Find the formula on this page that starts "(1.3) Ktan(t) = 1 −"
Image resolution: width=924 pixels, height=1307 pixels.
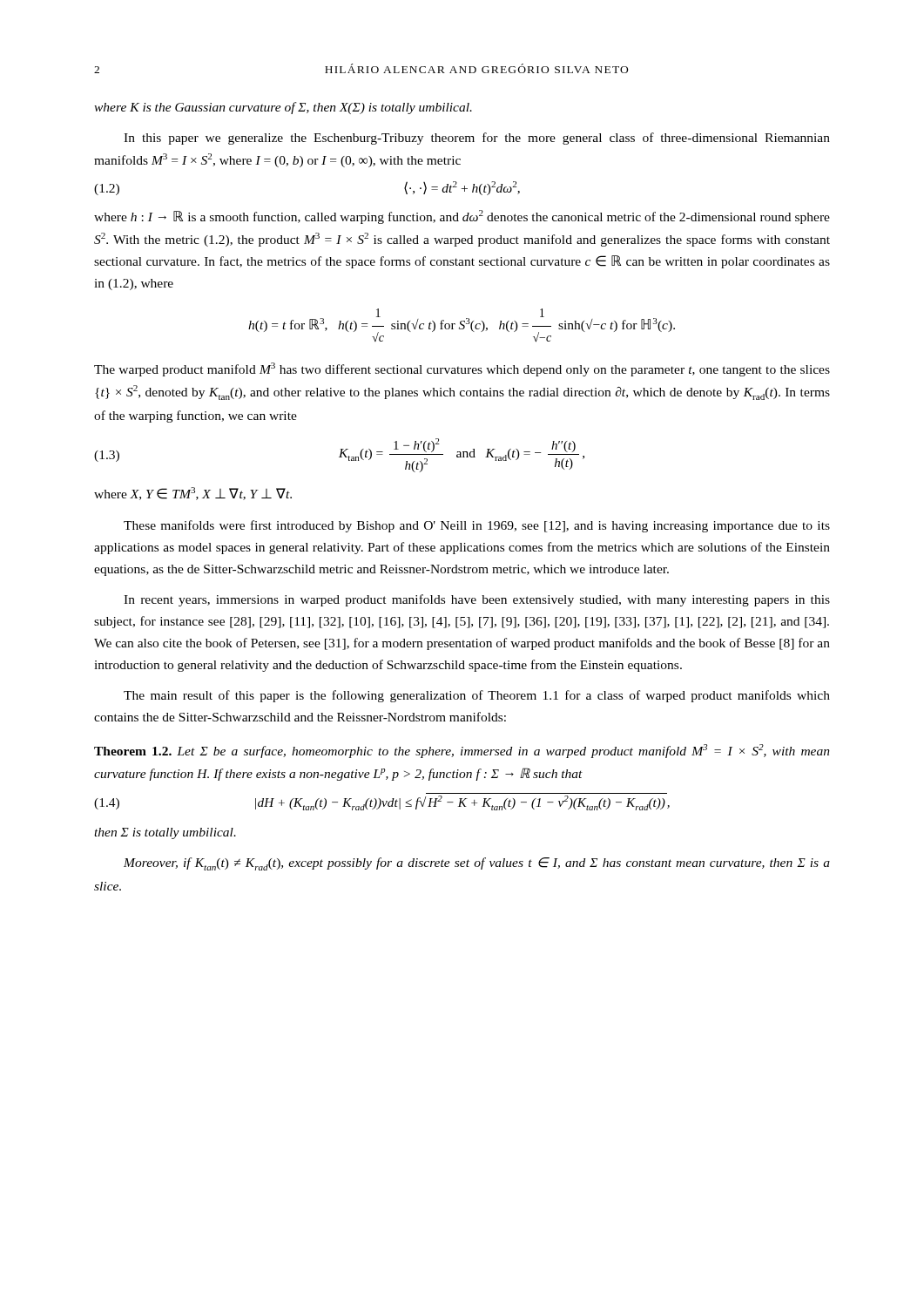click(x=437, y=455)
